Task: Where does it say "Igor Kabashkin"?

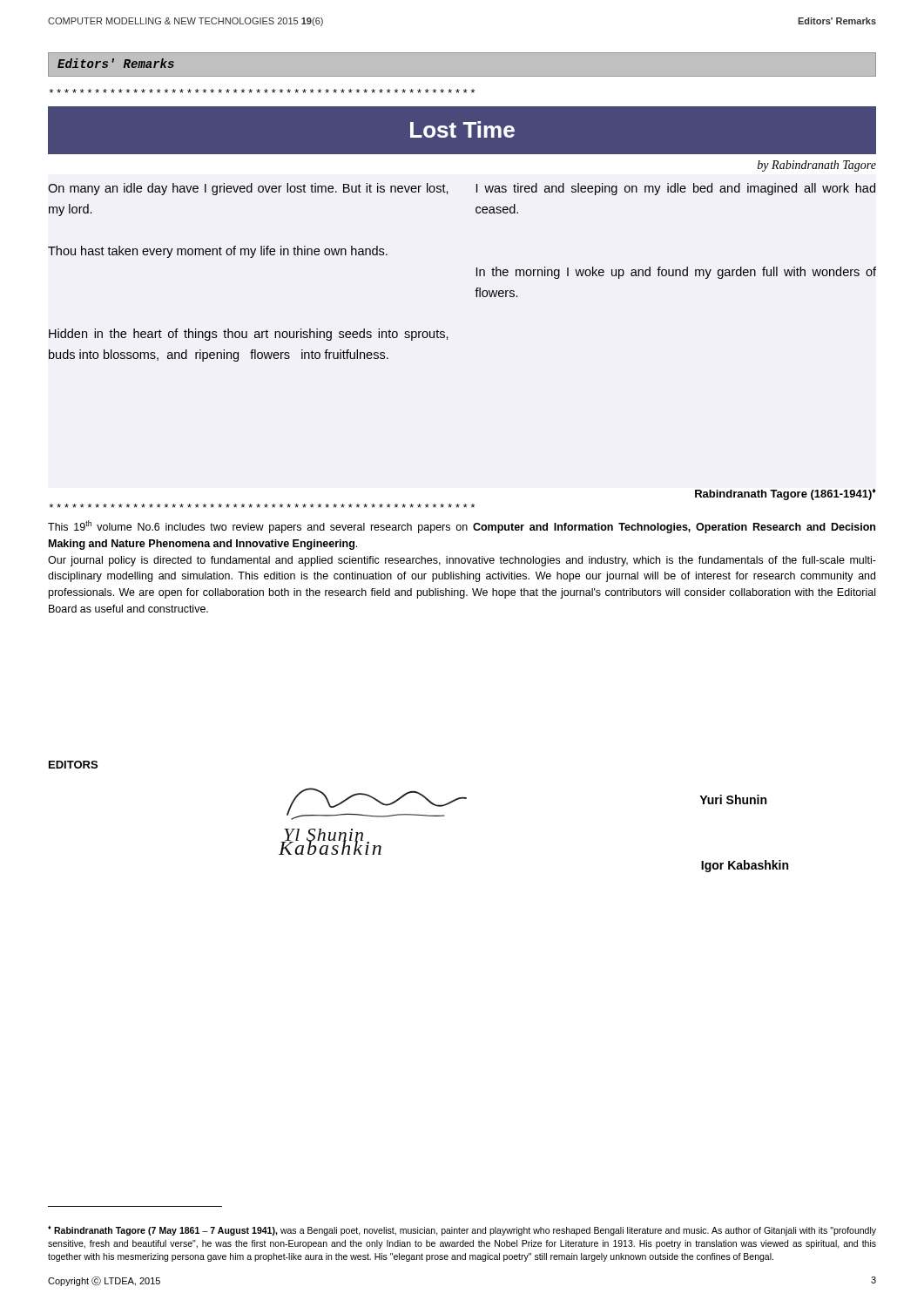Action: [x=745, y=865]
